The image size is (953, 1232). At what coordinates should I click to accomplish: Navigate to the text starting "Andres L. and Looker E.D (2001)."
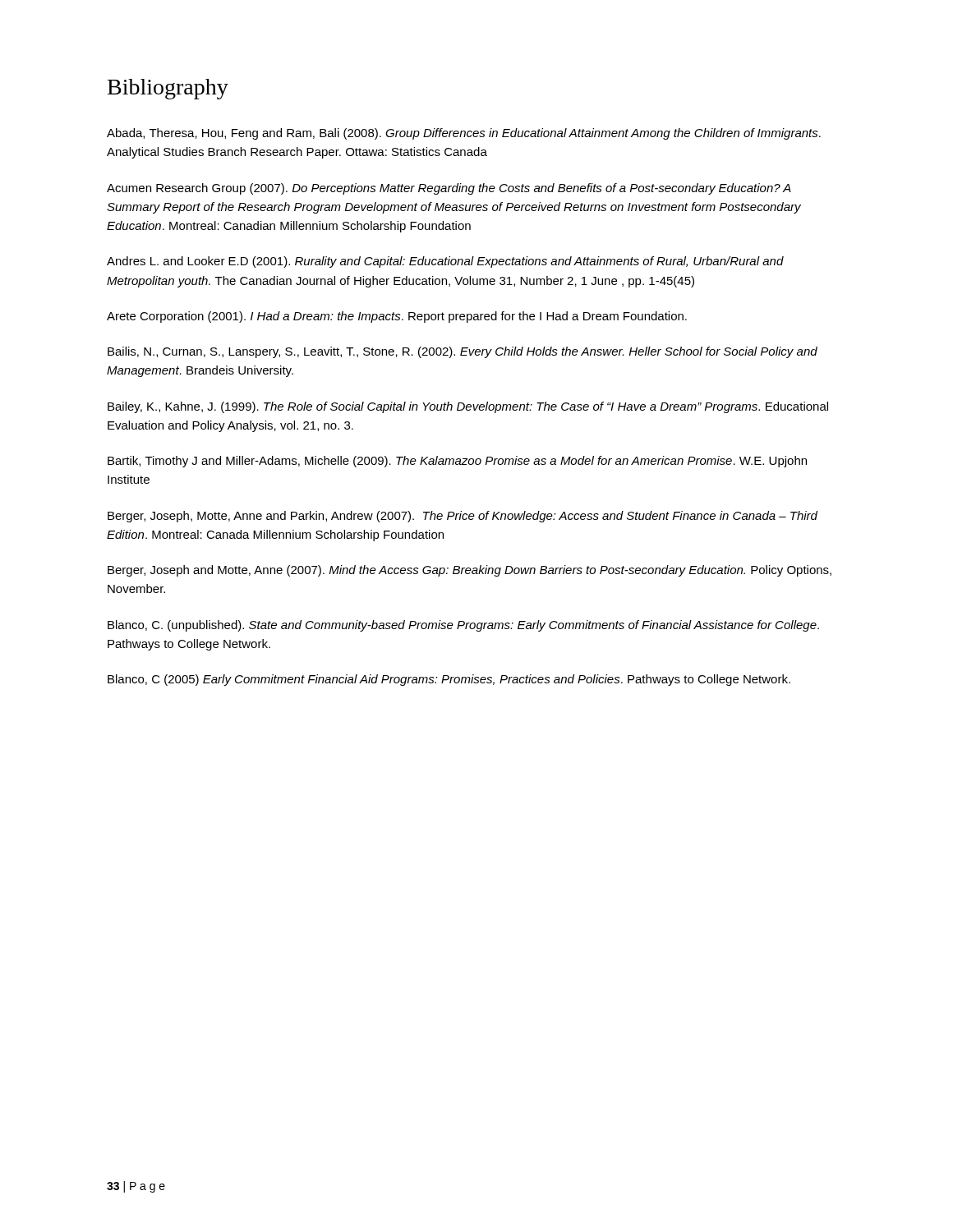pyautogui.click(x=445, y=271)
